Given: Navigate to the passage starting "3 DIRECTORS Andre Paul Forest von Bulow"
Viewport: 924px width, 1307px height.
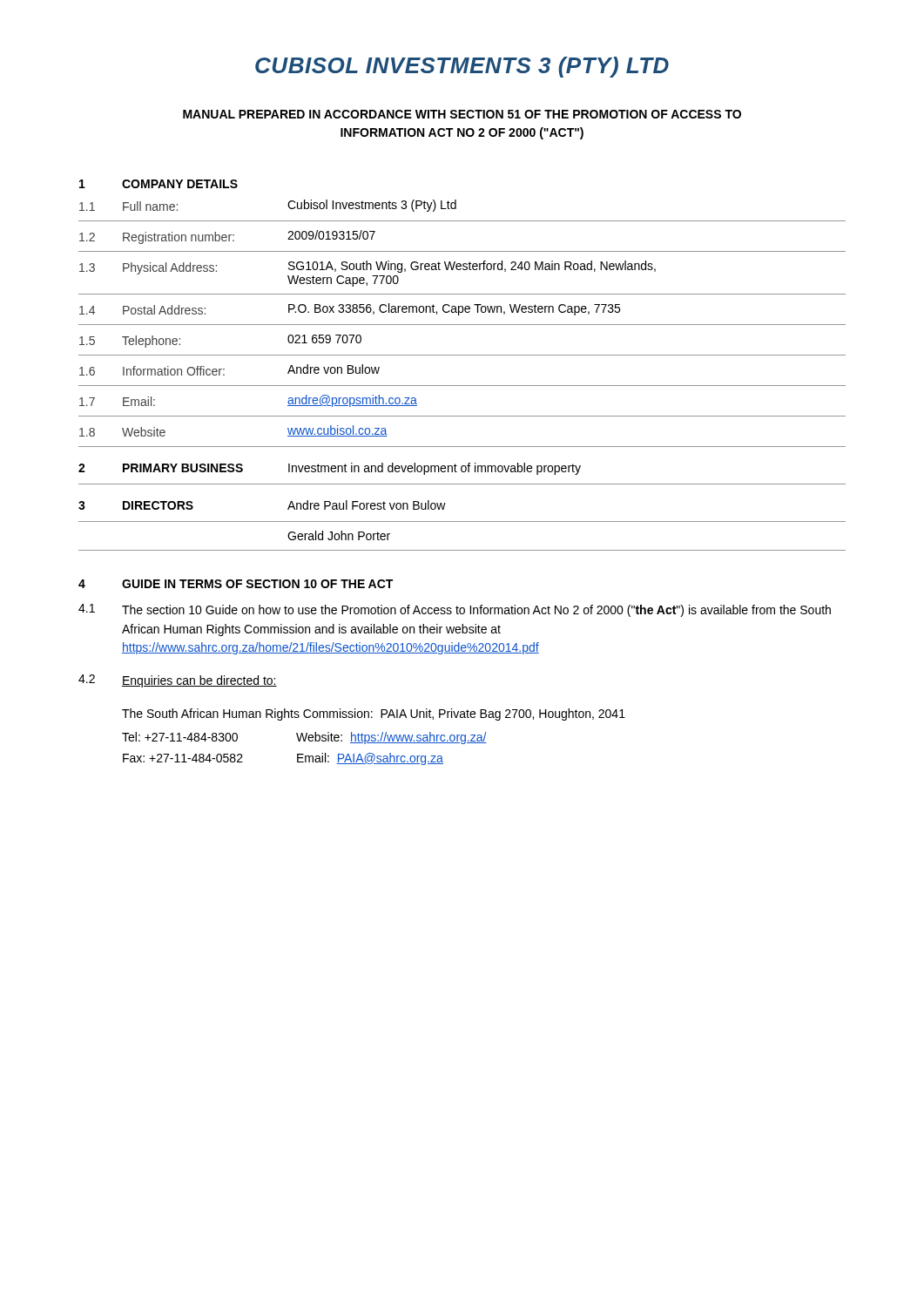Looking at the screenshot, I should point(163,505).
